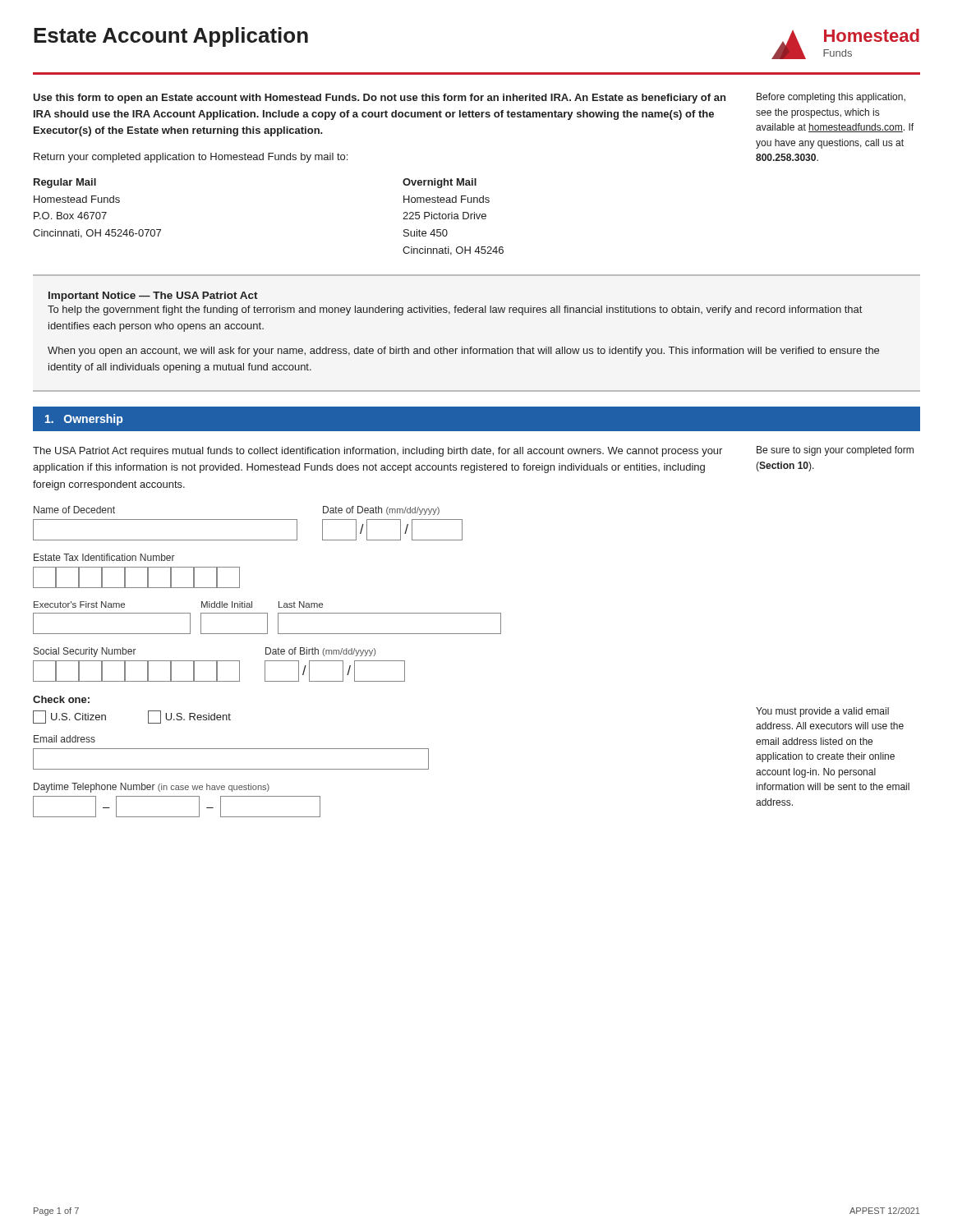Viewport: 953px width, 1232px height.
Task: Find "1. Ownership" on this page
Action: point(84,419)
